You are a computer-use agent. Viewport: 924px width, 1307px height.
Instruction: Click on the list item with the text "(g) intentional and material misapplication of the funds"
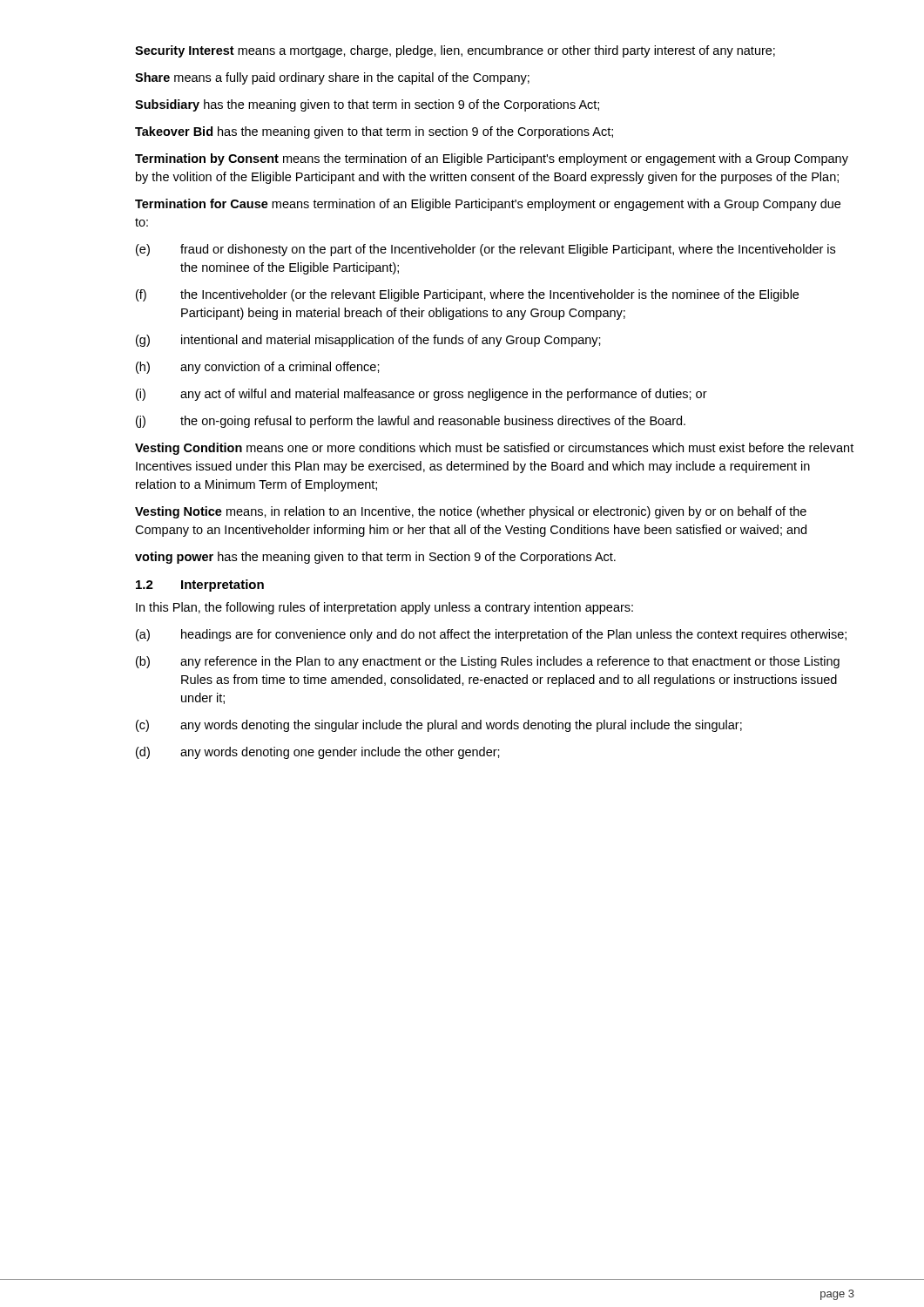(x=495, y=340)
